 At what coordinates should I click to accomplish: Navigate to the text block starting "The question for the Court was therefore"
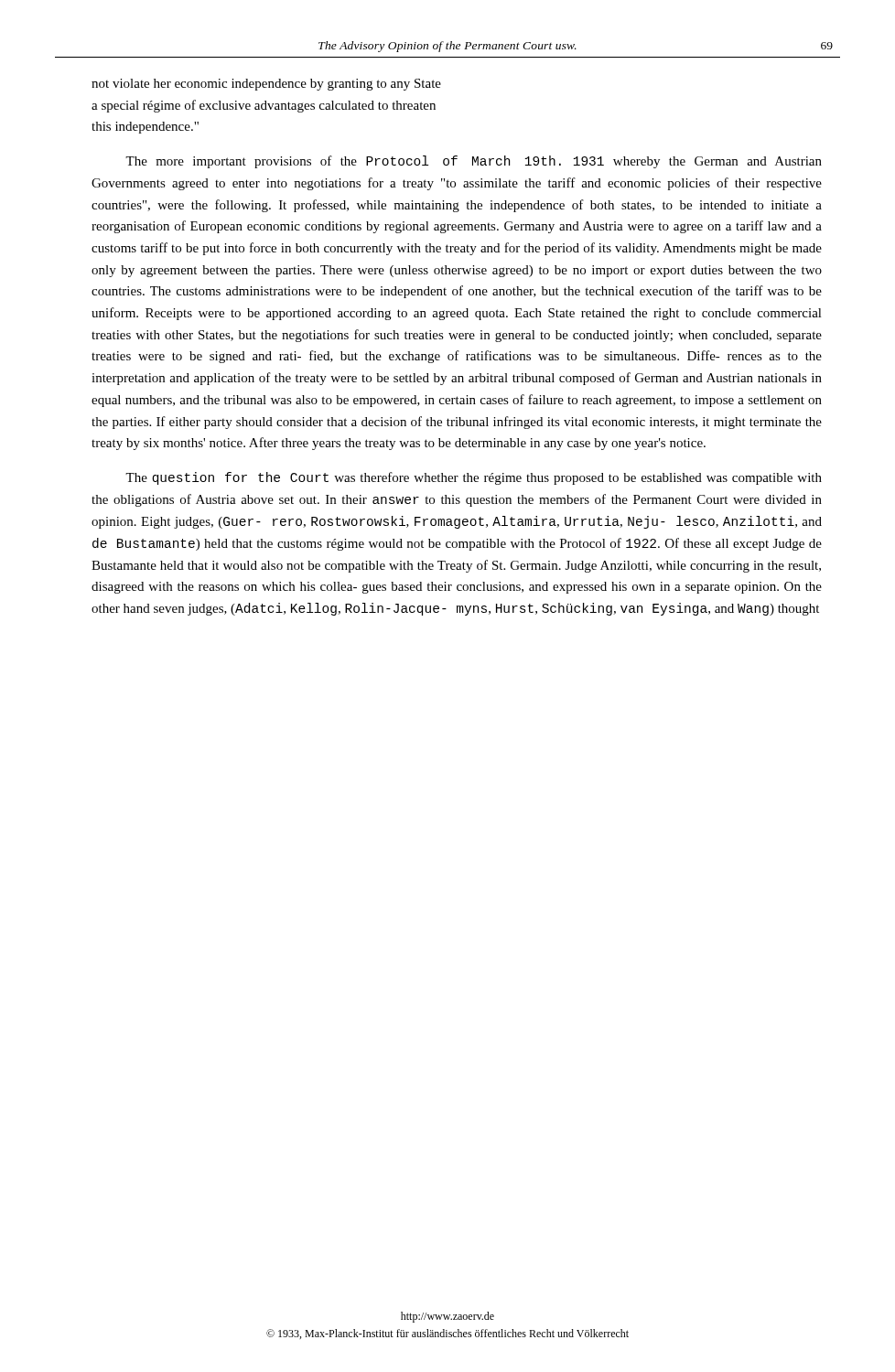tap(457, 543)
